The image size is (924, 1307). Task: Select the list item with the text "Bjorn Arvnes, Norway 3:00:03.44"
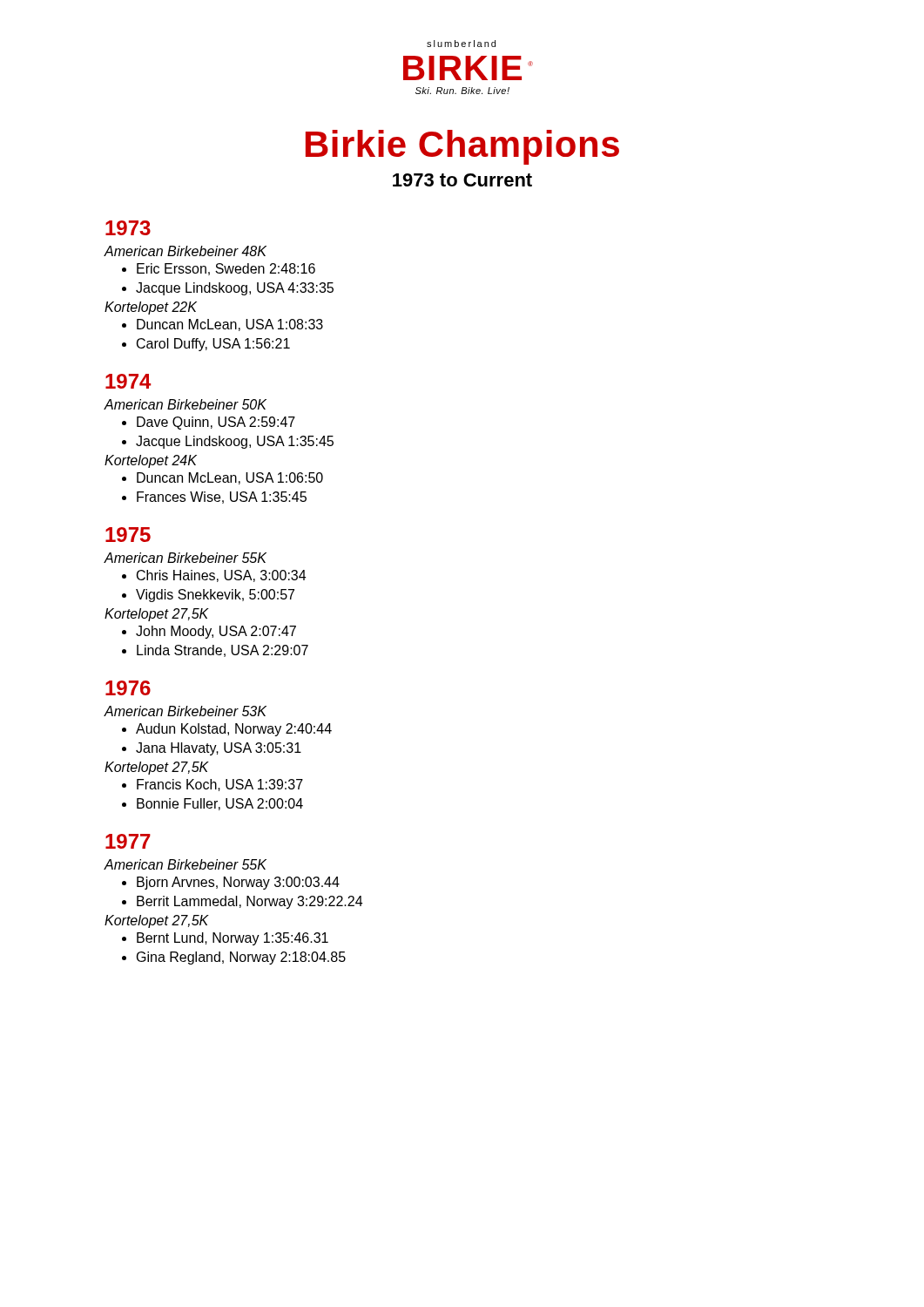click(x=231, y=883)
